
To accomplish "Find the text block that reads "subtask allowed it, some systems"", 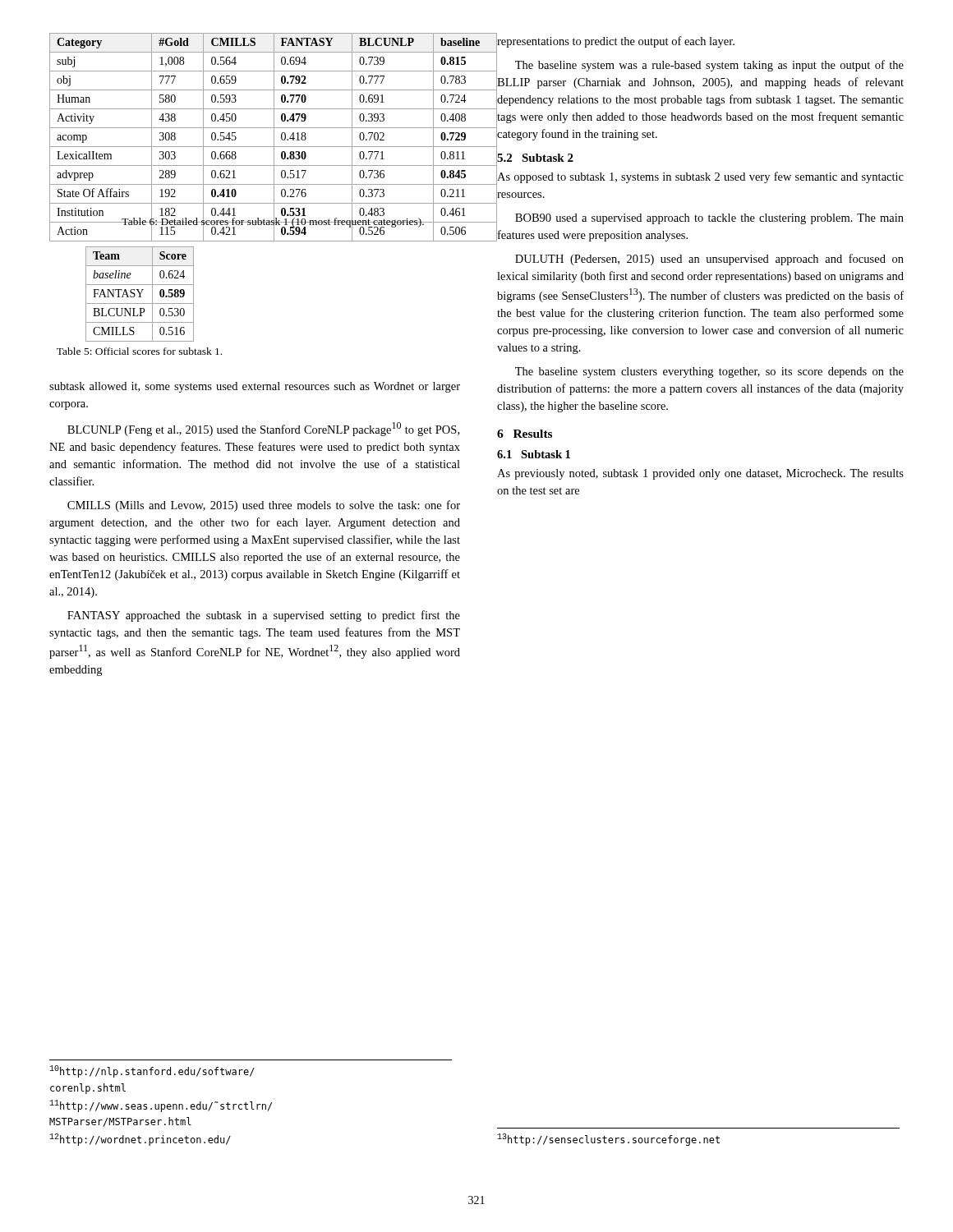I will point(255,395).
